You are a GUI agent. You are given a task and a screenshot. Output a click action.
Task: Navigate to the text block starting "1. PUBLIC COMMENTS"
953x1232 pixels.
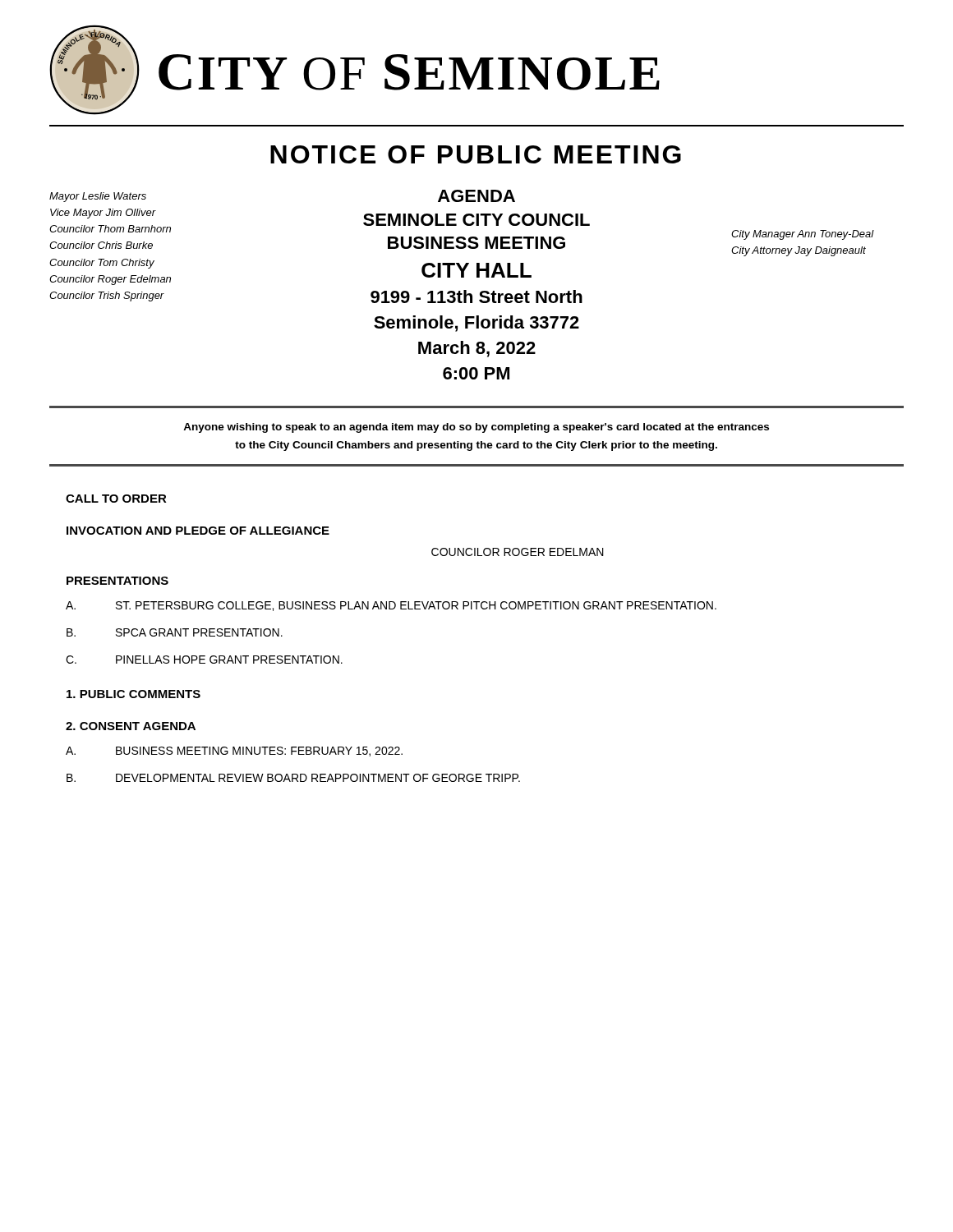(x=133, y=693)
